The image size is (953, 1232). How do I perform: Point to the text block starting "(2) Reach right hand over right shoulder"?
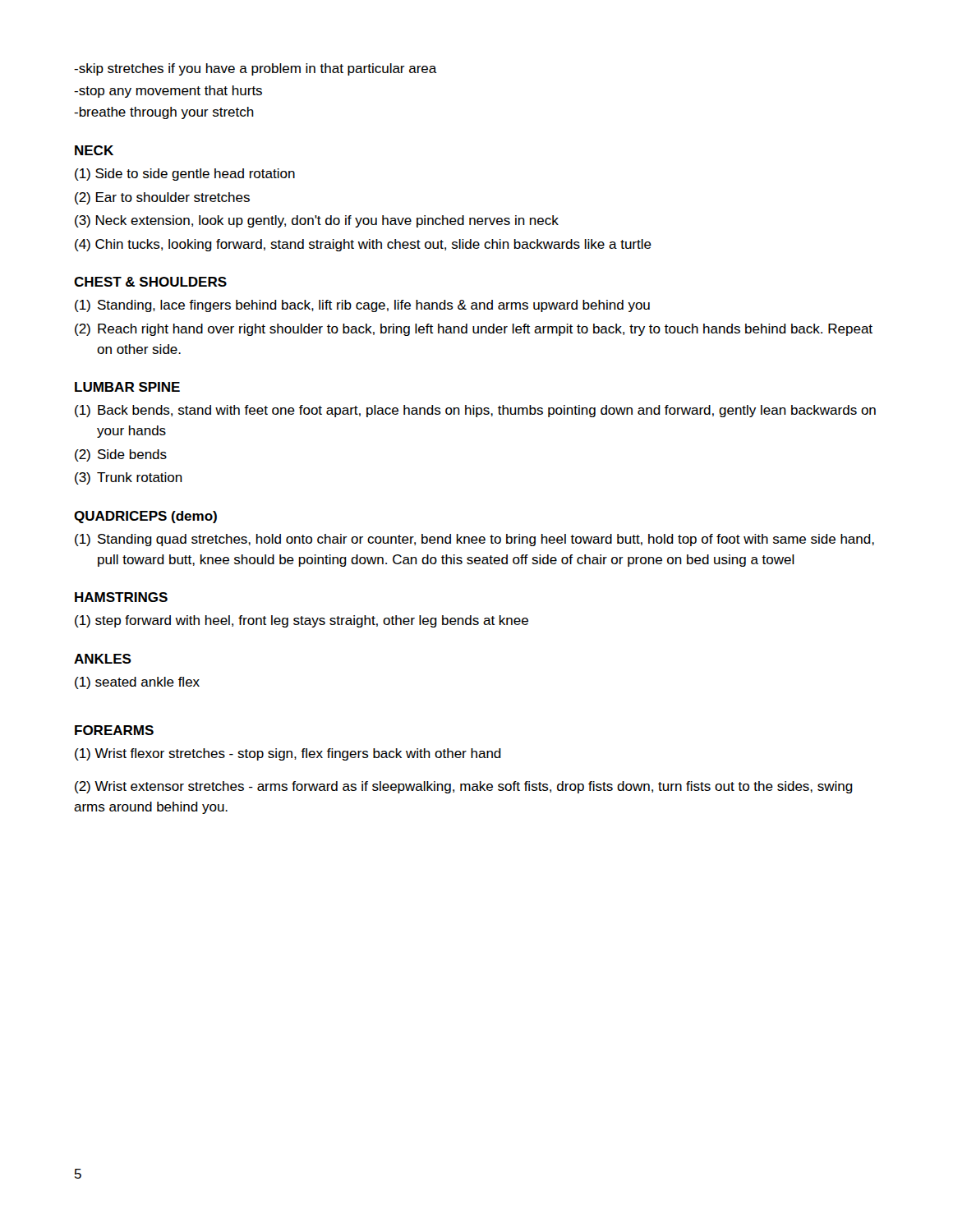tap(476, 340)
